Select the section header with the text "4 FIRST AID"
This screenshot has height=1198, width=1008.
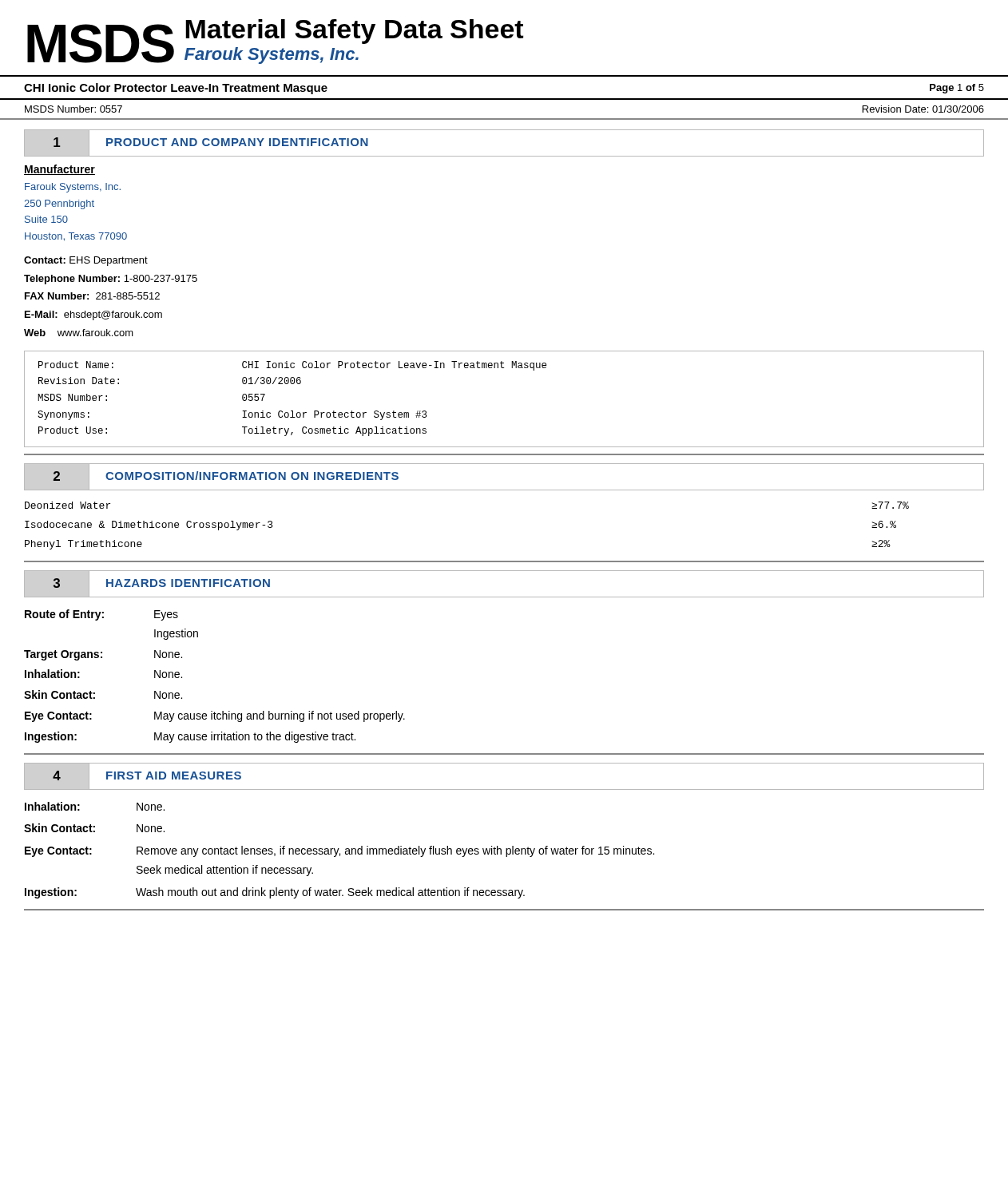pyautogui.click(x=141, y=776)
